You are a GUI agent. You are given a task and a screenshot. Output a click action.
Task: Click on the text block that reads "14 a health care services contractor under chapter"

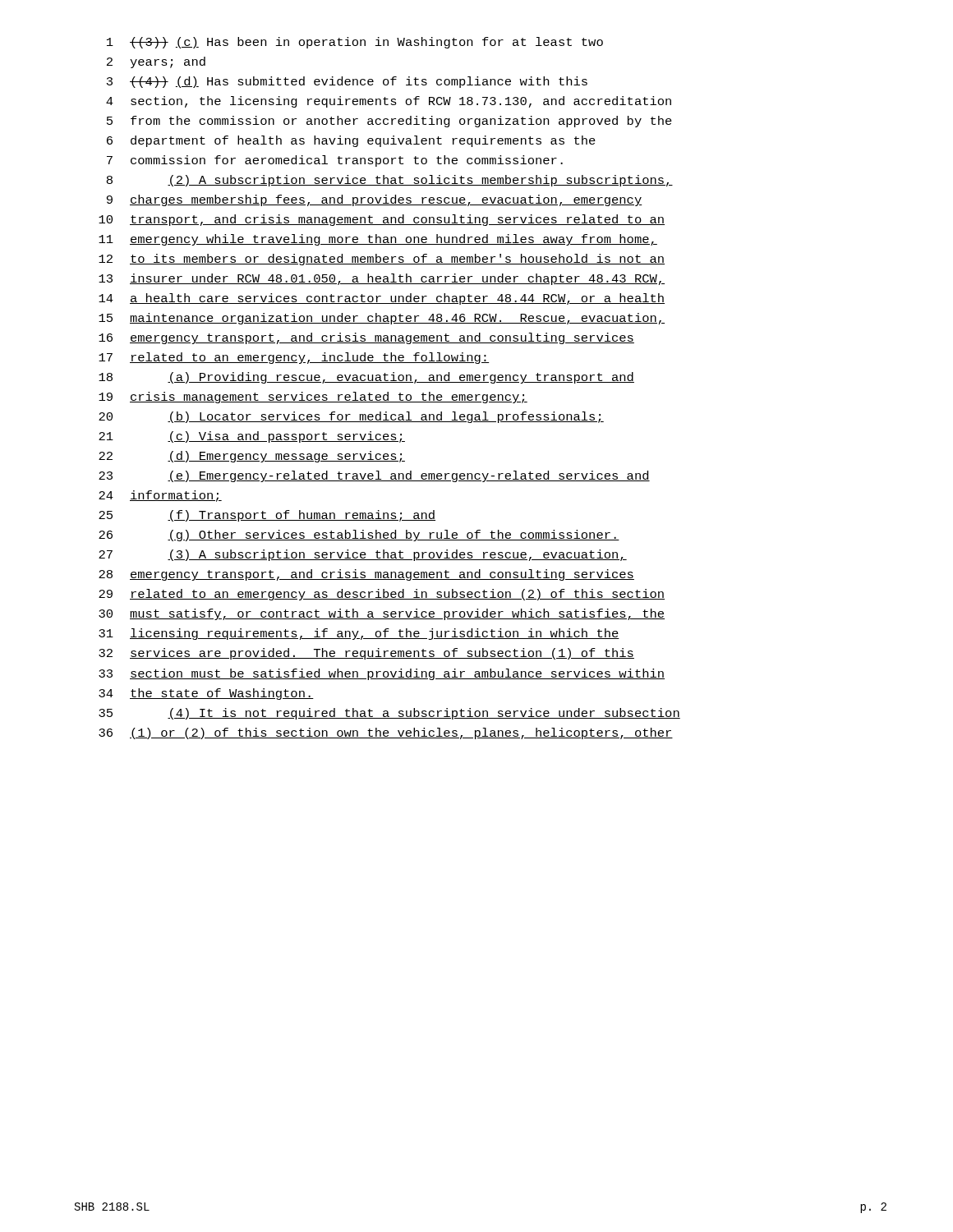(481, 299)
